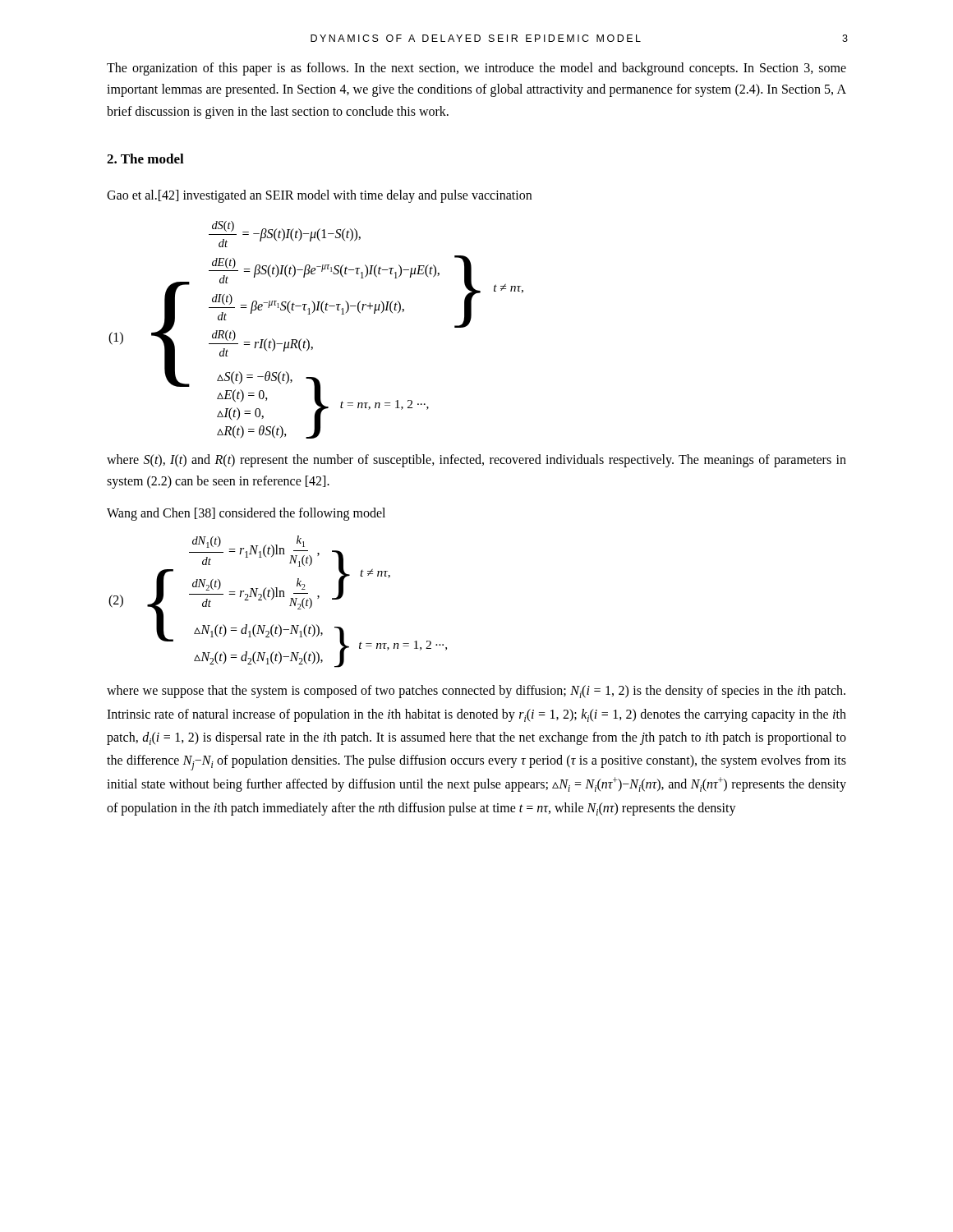Select the text block that reads "where S(t), I(t) and R(t)"

[x=476, y=470]
